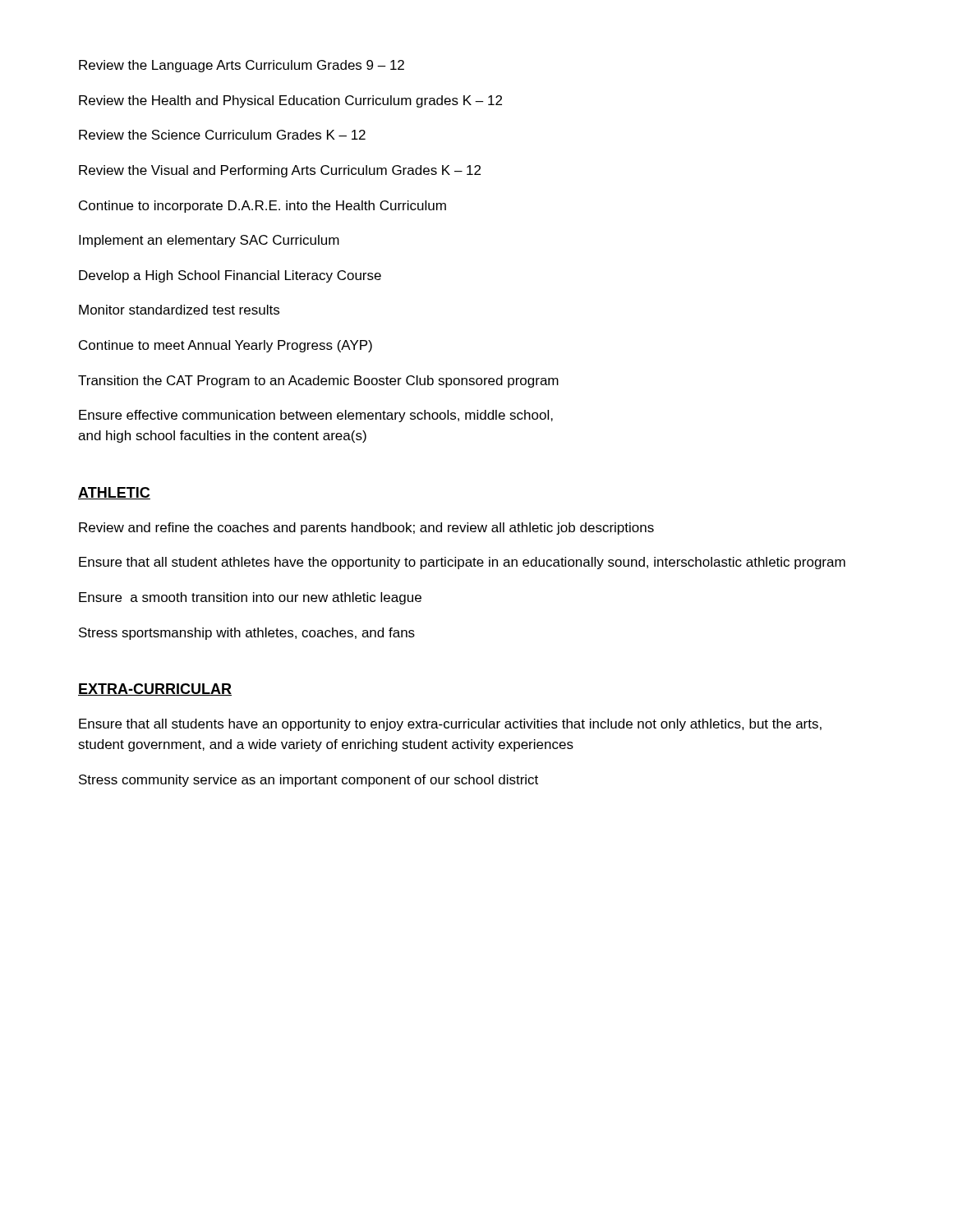Image resolution: width=953 pixels, height=1232 pixels.
Task: Point to the element starting "Review the Language Arts Curriculum"
Action: 241,65
